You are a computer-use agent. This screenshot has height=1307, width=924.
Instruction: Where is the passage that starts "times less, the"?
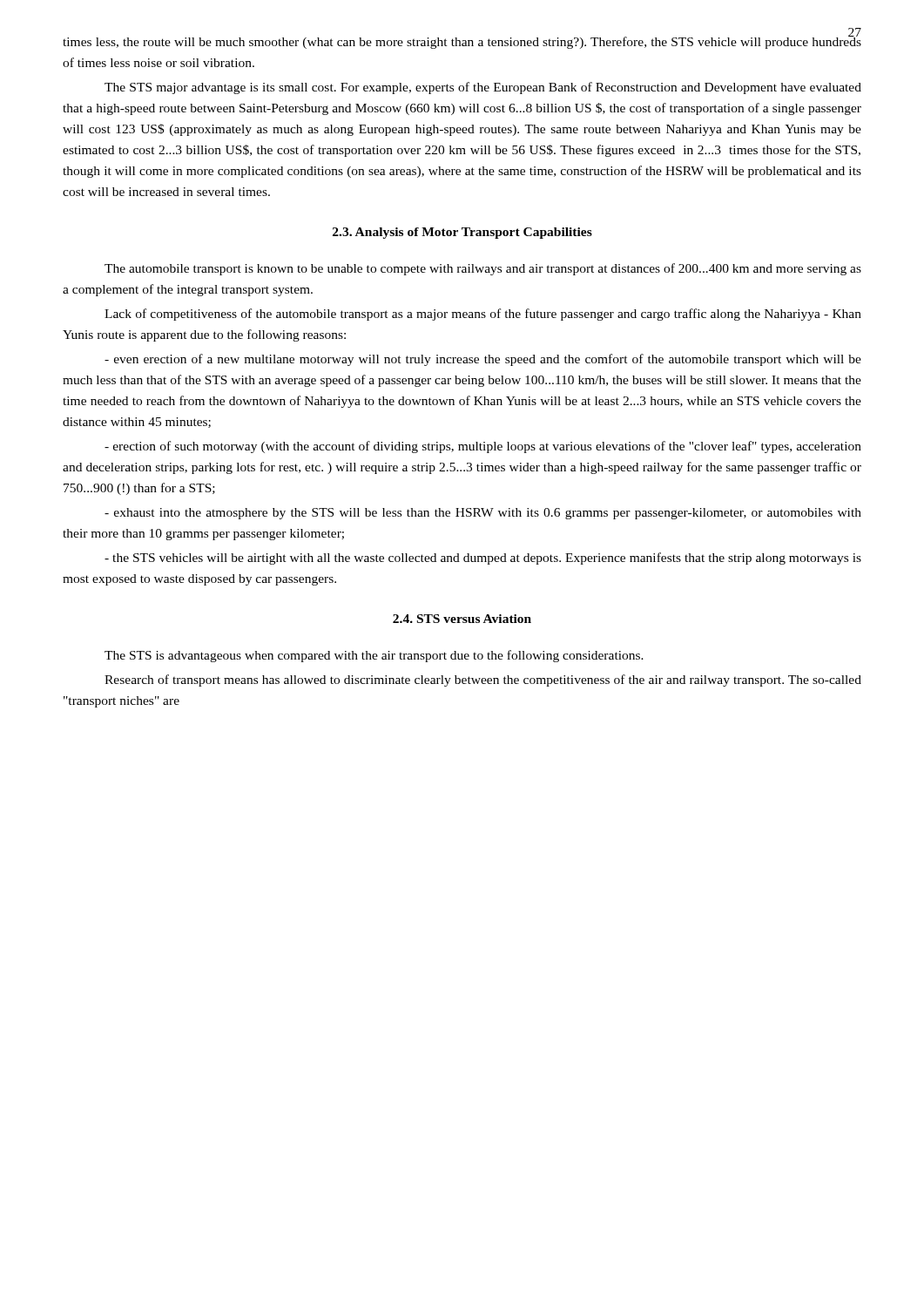[x=462, y=52]
